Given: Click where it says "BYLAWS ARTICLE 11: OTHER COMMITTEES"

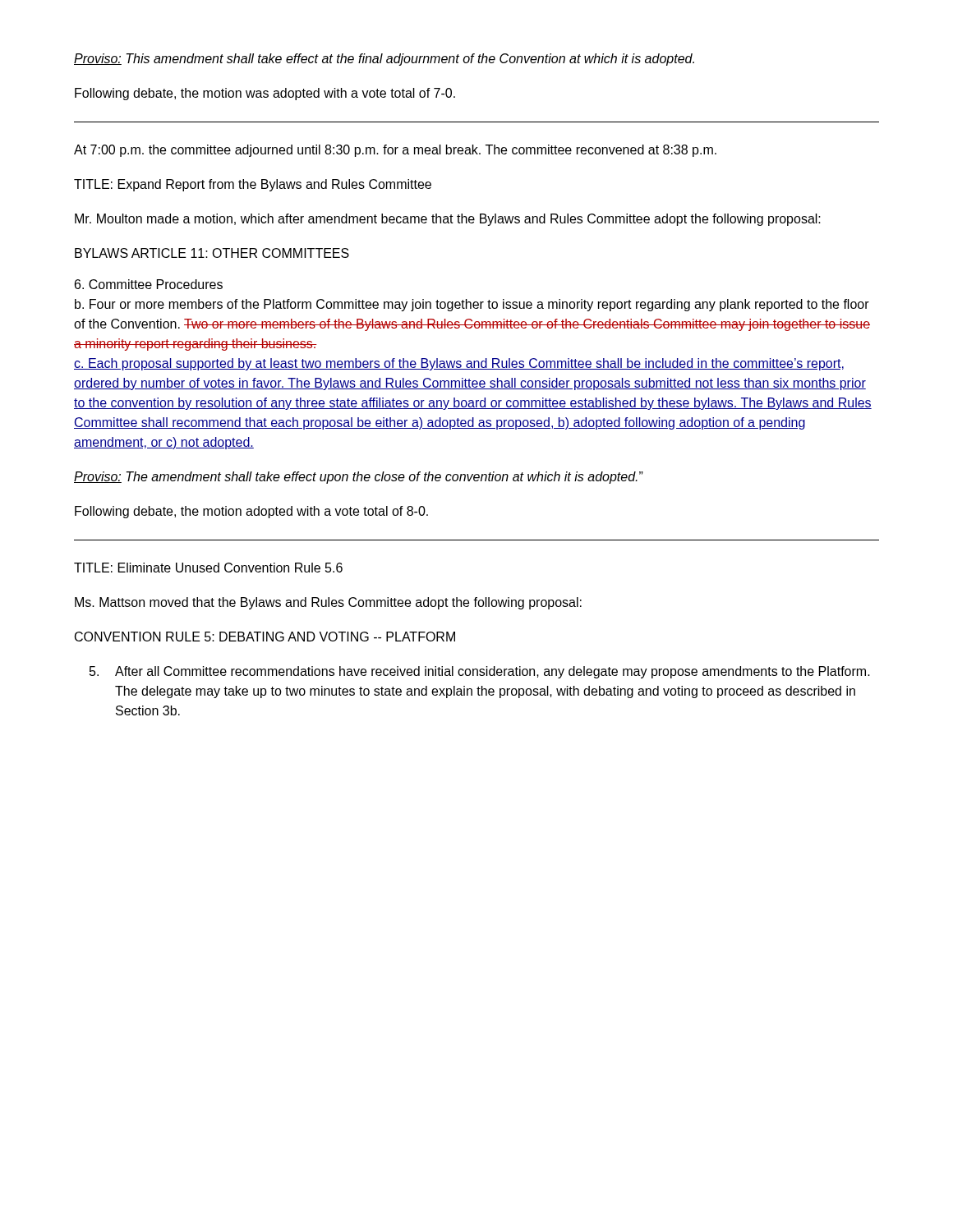Looking at the screenshot, I should tap(212, 253).
